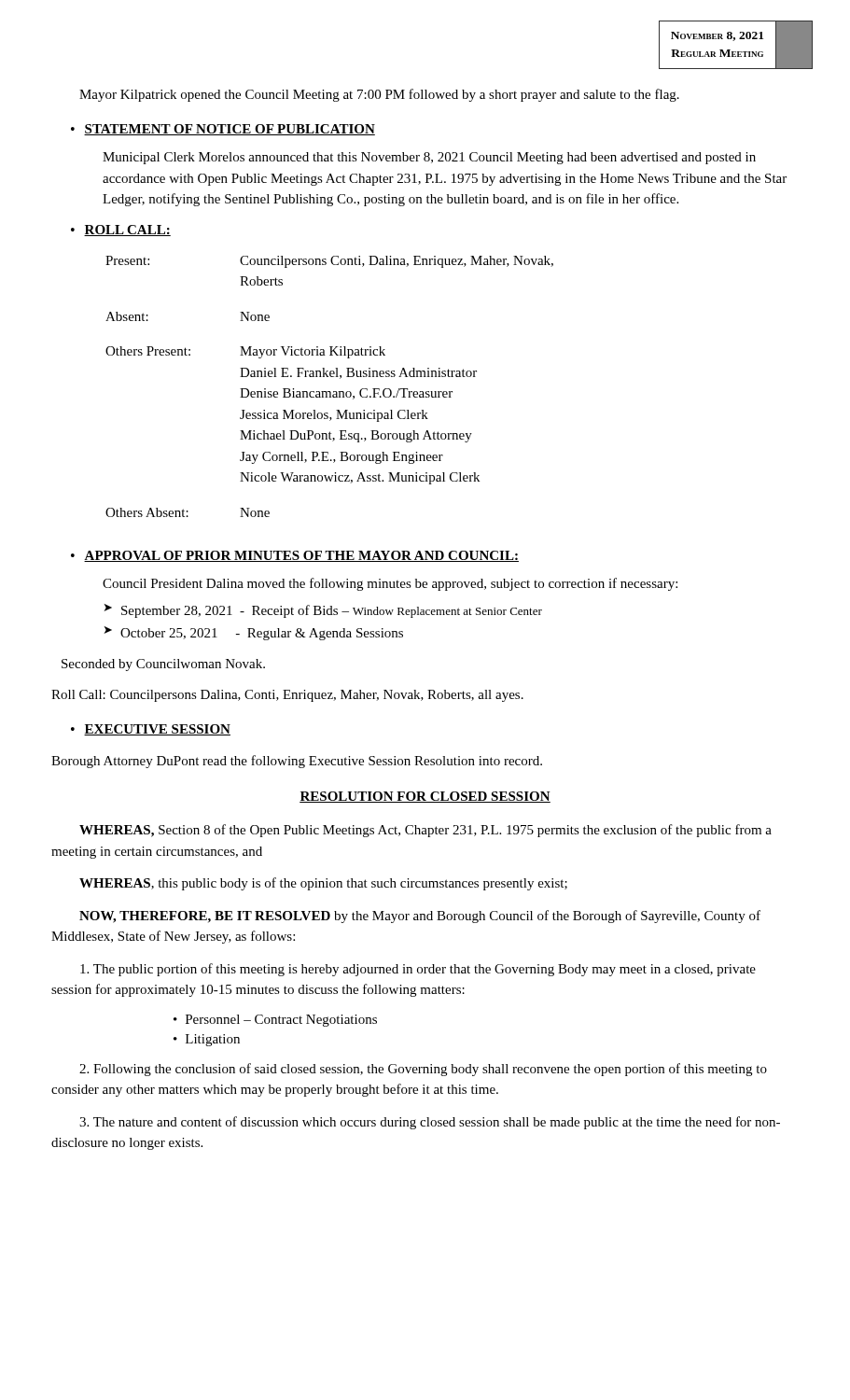Locate the text block that reads "NOW, THEREFORE, BE IT RESOLVED by the"
The height and width of the screenshot is (1400, 850).
[406, 926]
